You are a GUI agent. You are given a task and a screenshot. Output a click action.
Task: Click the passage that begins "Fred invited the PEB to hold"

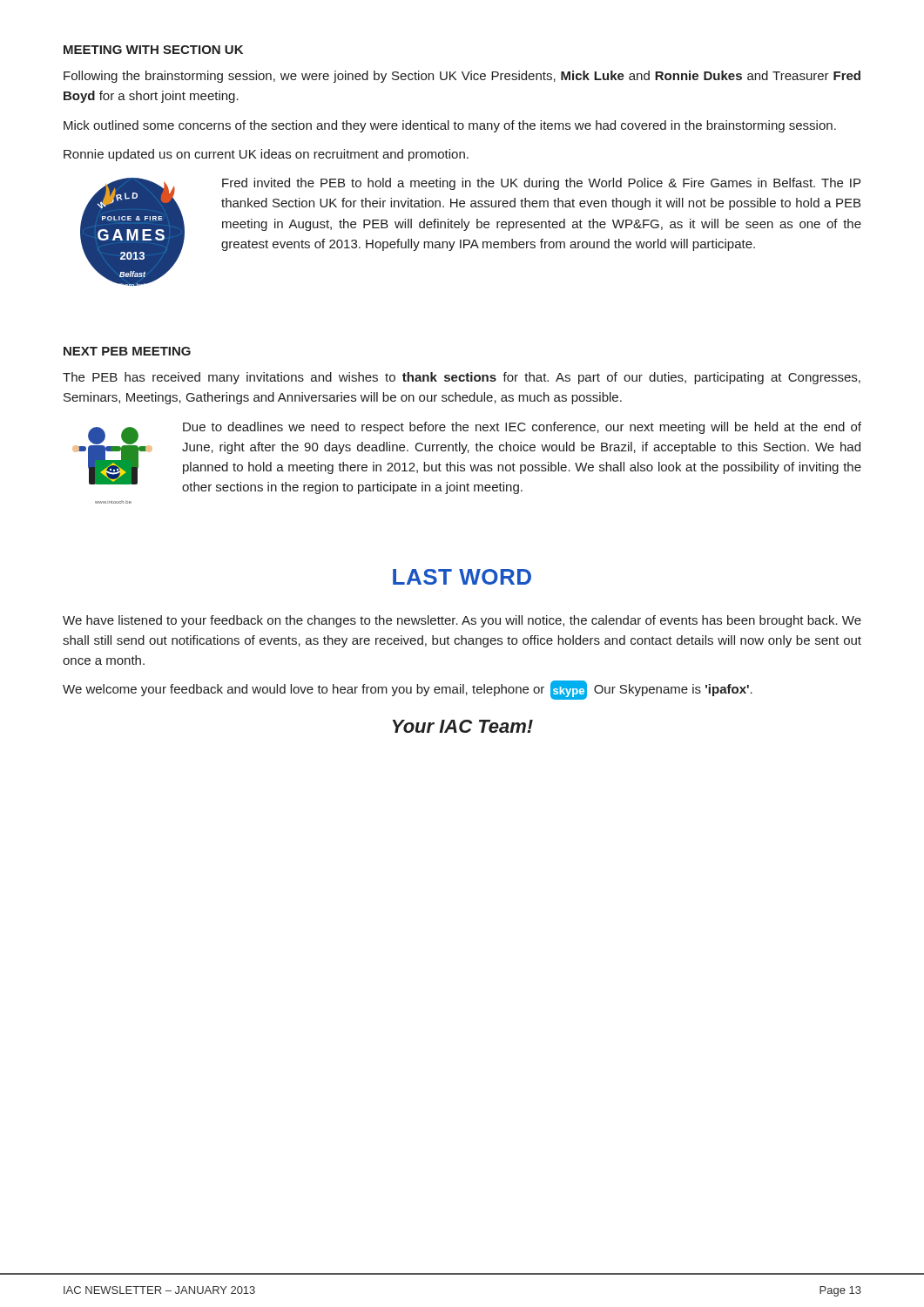click(x=541, y=213)
